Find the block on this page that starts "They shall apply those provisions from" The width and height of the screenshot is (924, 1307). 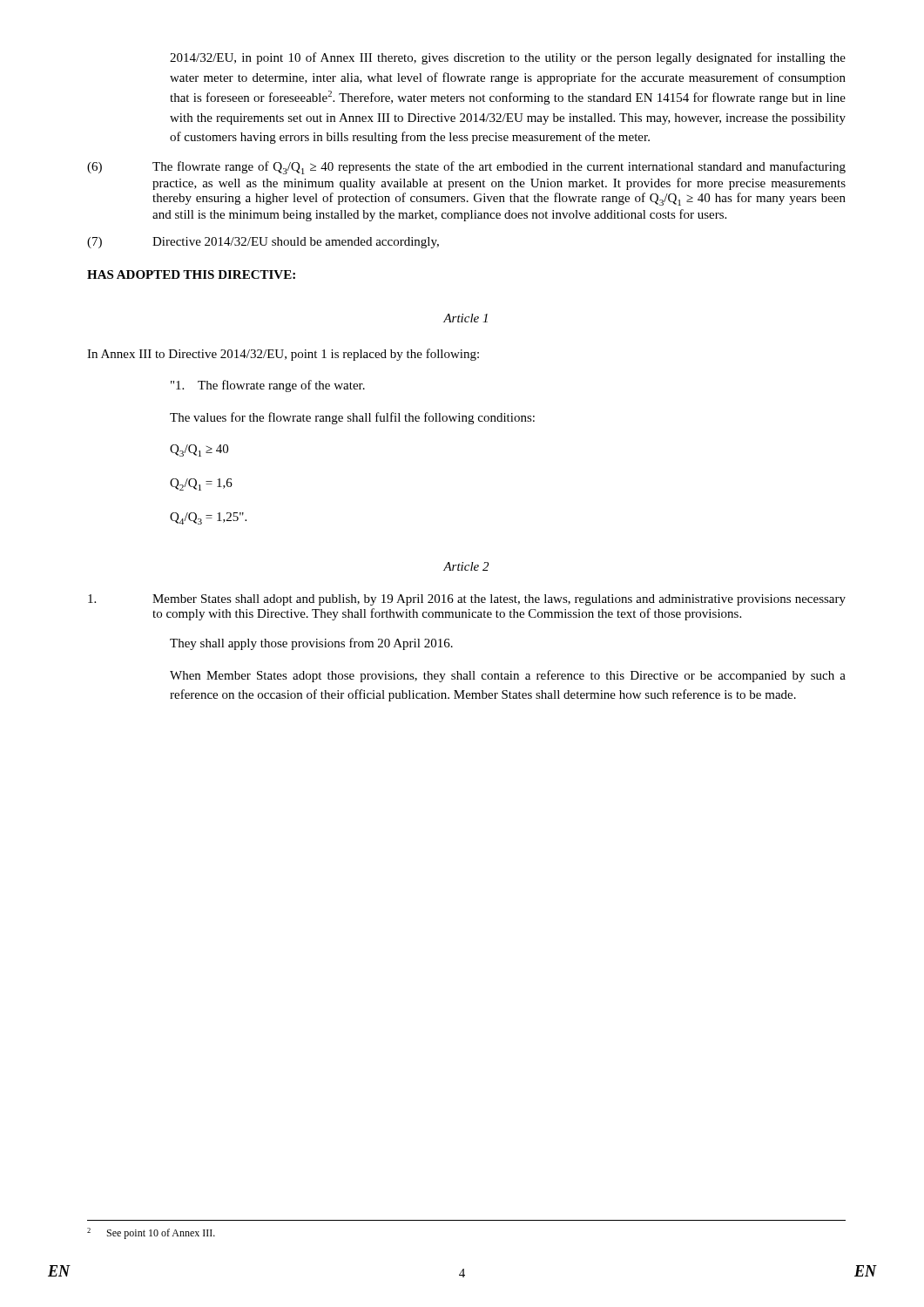[x=311, y=644]
